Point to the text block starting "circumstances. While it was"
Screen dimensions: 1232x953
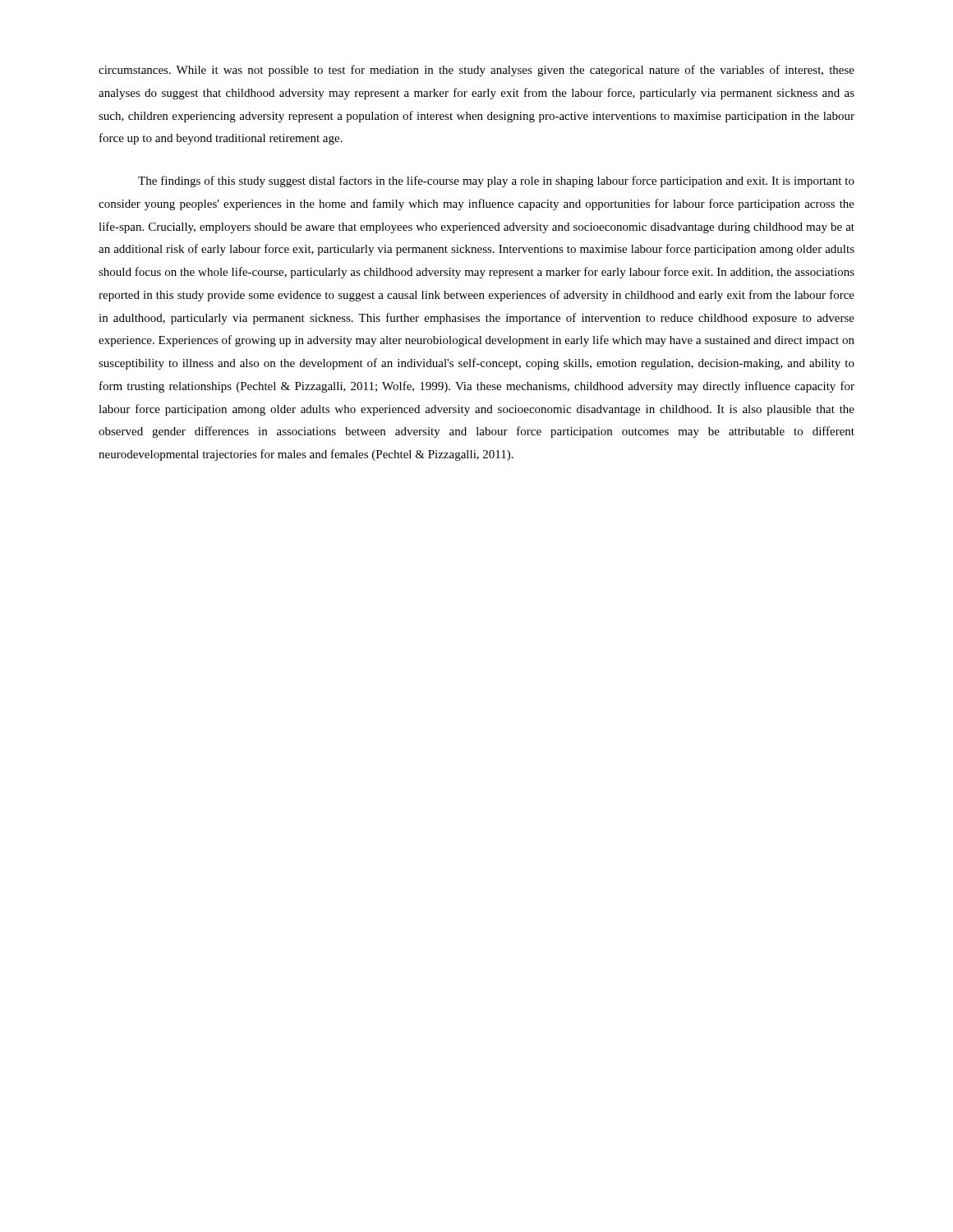point(476,104)
